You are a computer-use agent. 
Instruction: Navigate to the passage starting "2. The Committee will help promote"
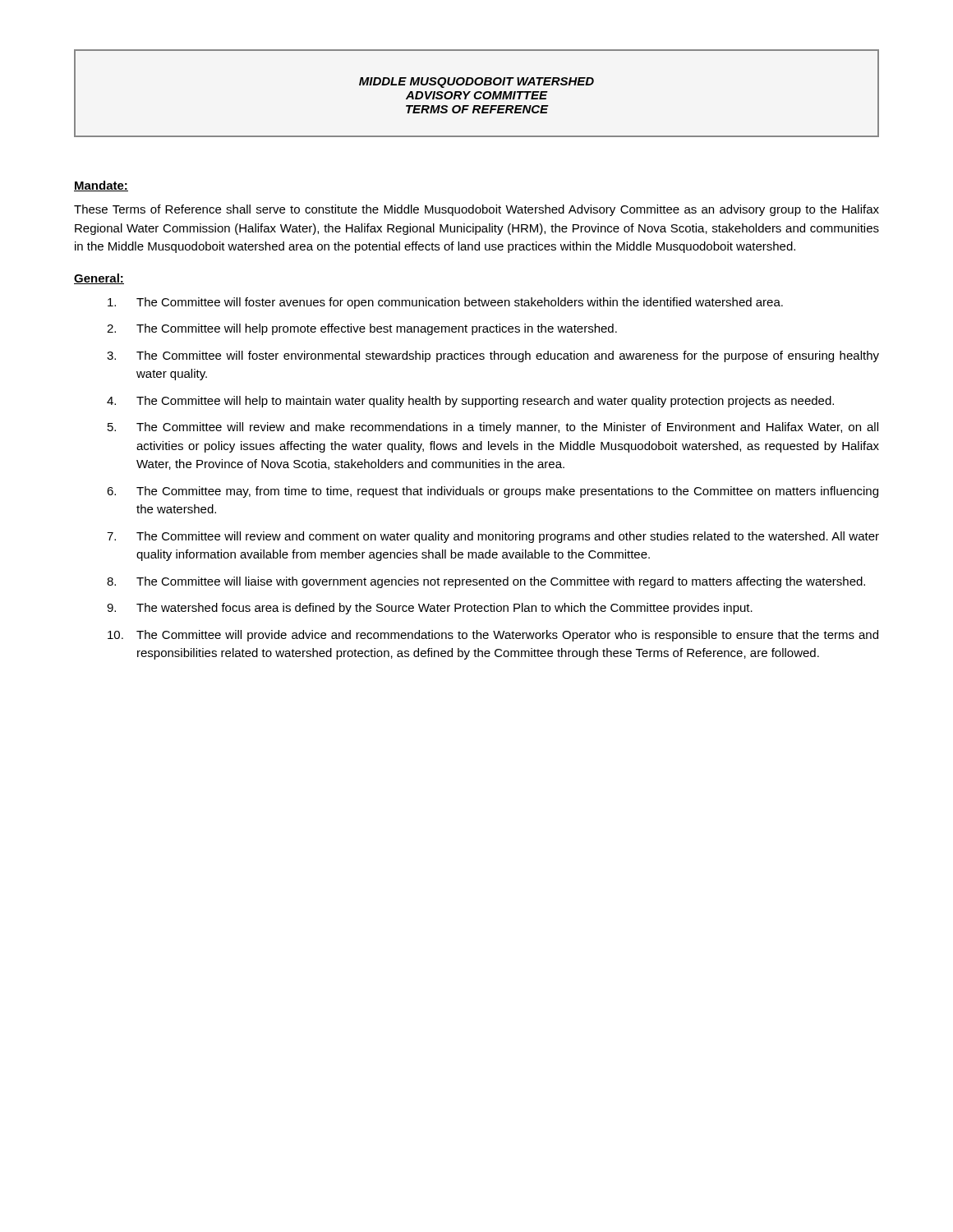pos(493,329)
